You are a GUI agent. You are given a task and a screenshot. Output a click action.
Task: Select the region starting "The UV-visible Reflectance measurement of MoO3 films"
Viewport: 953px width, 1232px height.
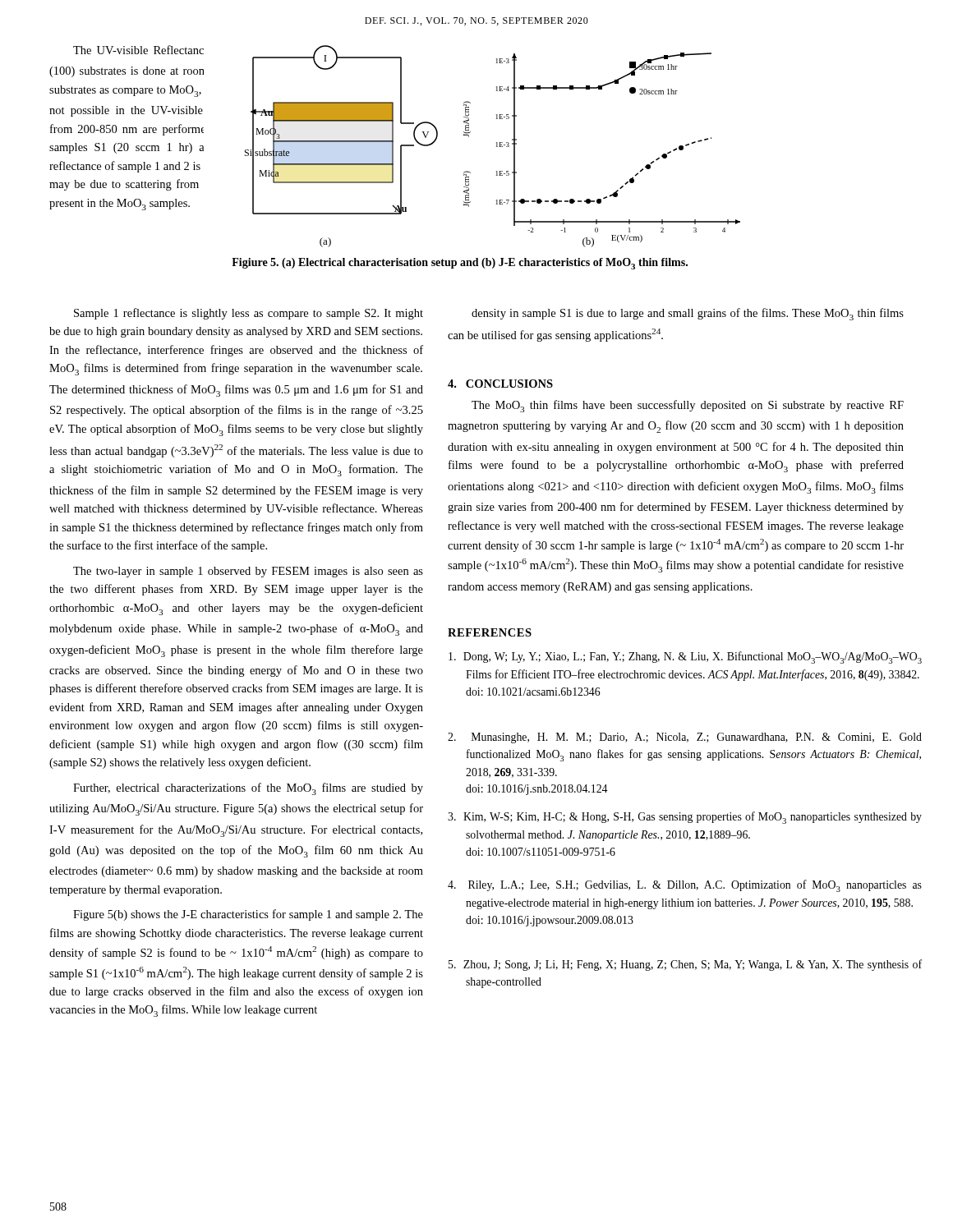[x=236, y=128]
